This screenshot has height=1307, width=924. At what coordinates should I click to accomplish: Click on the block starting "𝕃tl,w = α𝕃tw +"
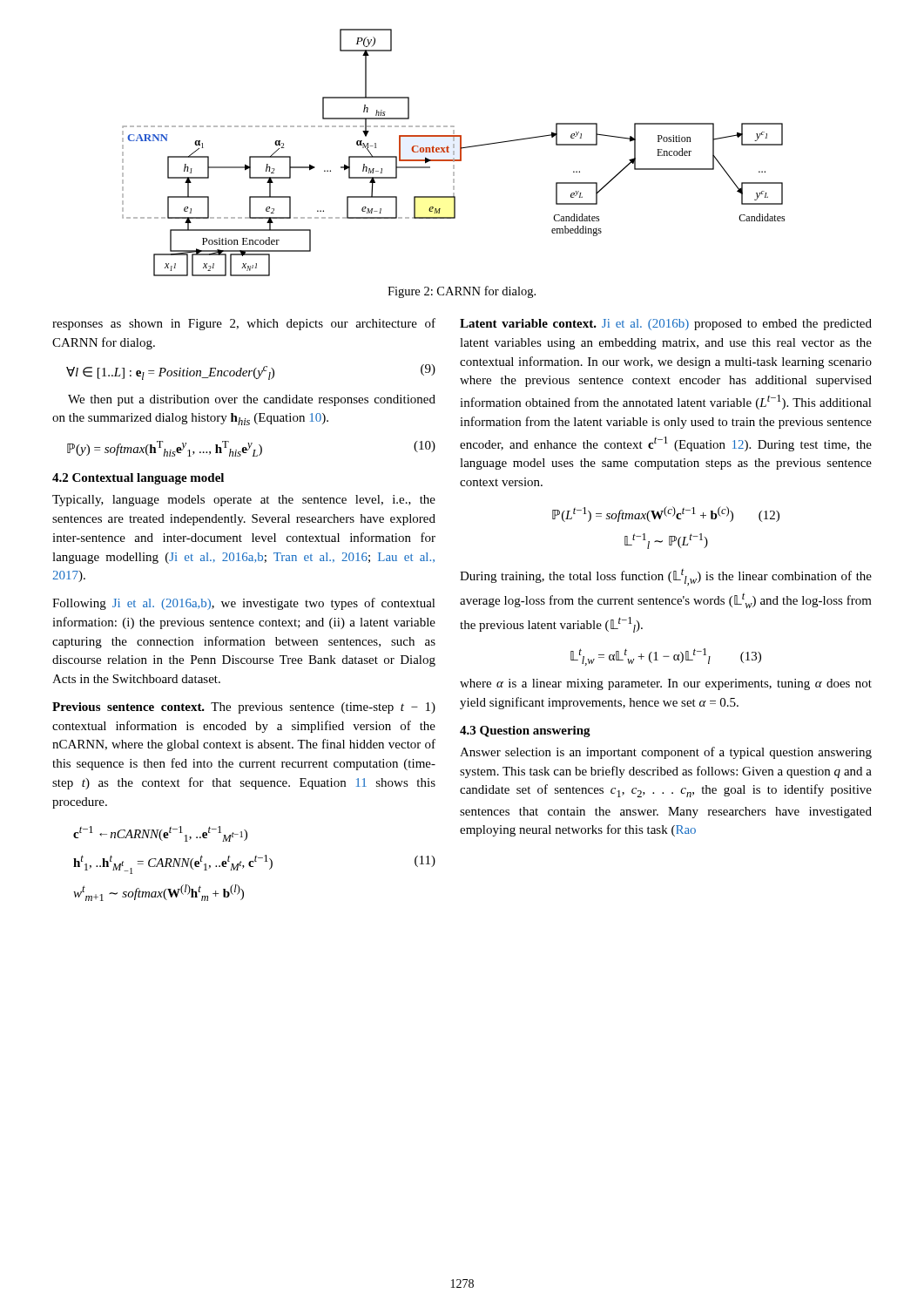tap(666, 656)
